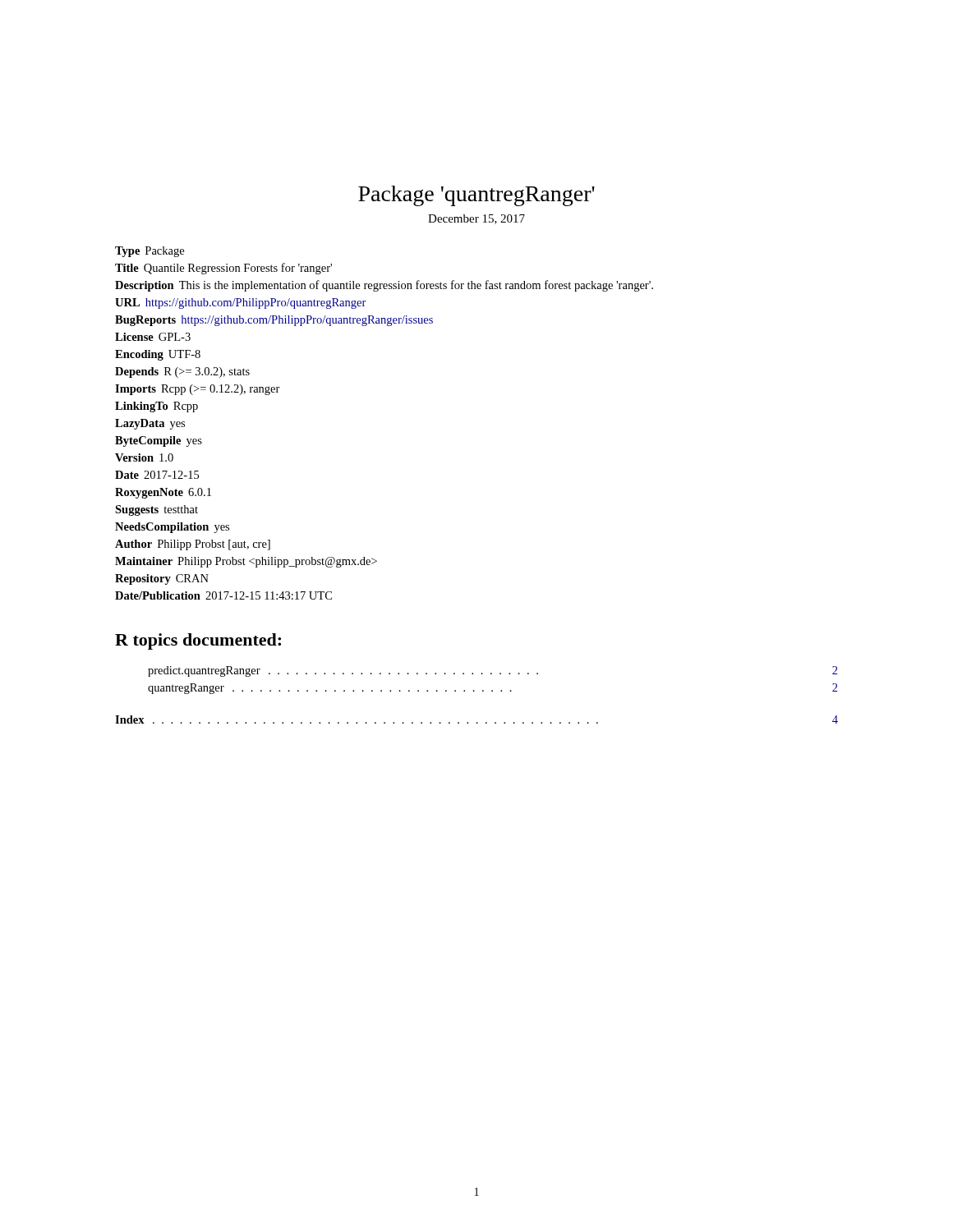The height and width of the screenshot is (1232, 953).
Task: Locate the passage starting "ByteCompile yes"
Action: [x=159, y=441]
